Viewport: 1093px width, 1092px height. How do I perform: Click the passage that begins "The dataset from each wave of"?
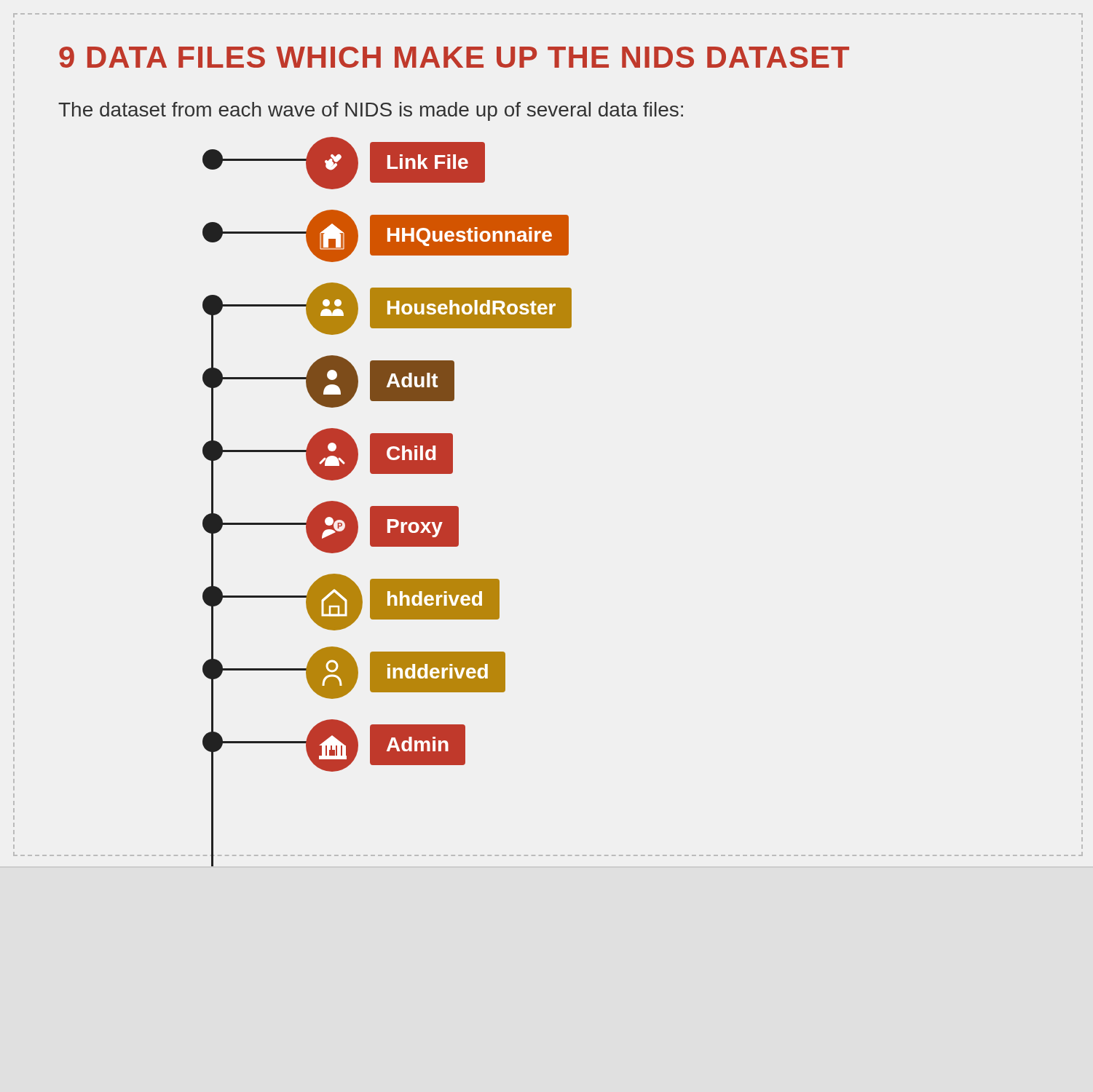click(372, 110)
